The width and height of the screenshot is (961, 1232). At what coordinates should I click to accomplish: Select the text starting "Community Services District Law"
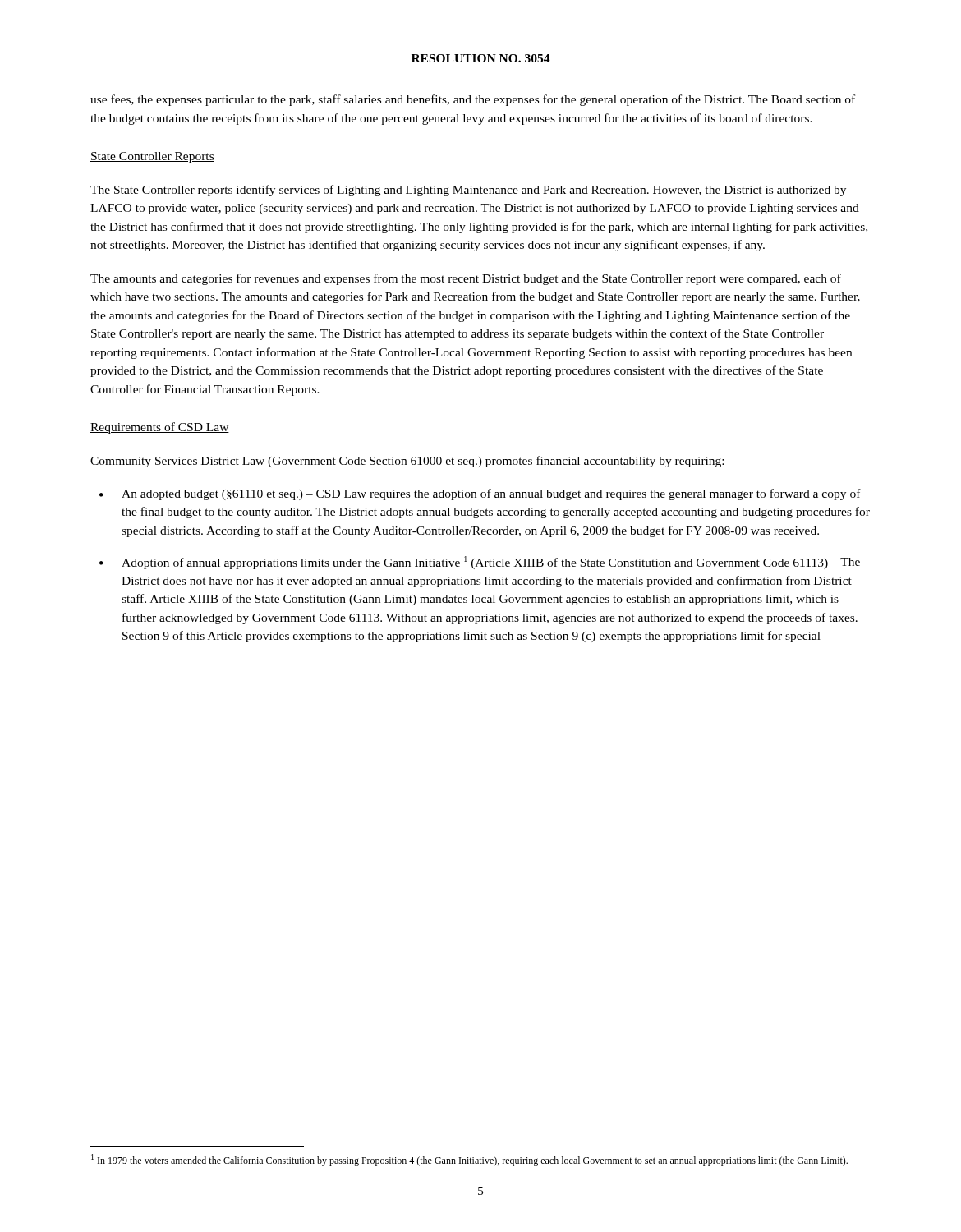[408, 460]
